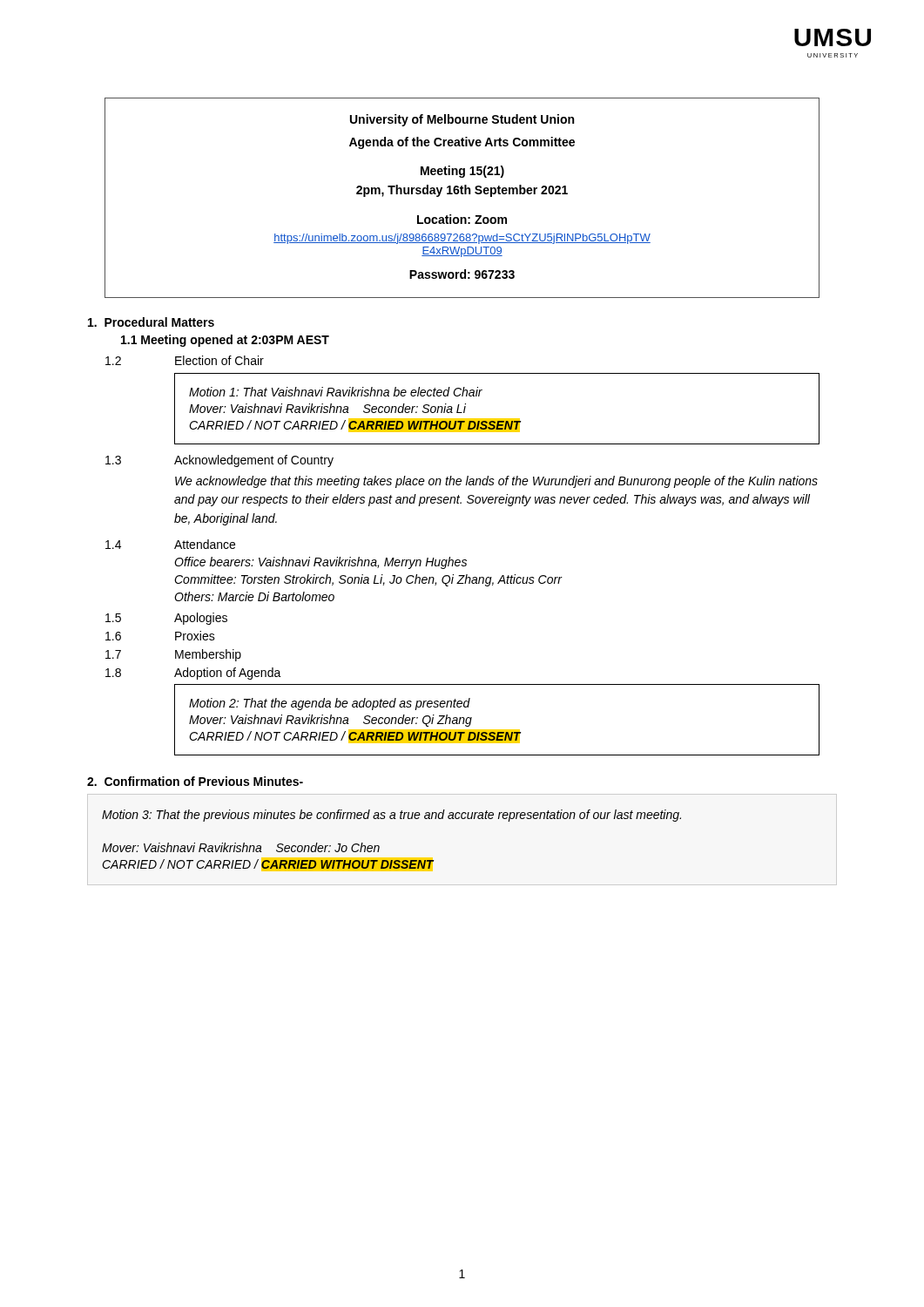Point to the passage starting "University of Melbourne"
The width and height of the screenshot is (924, 1307).
coord(462,197)
